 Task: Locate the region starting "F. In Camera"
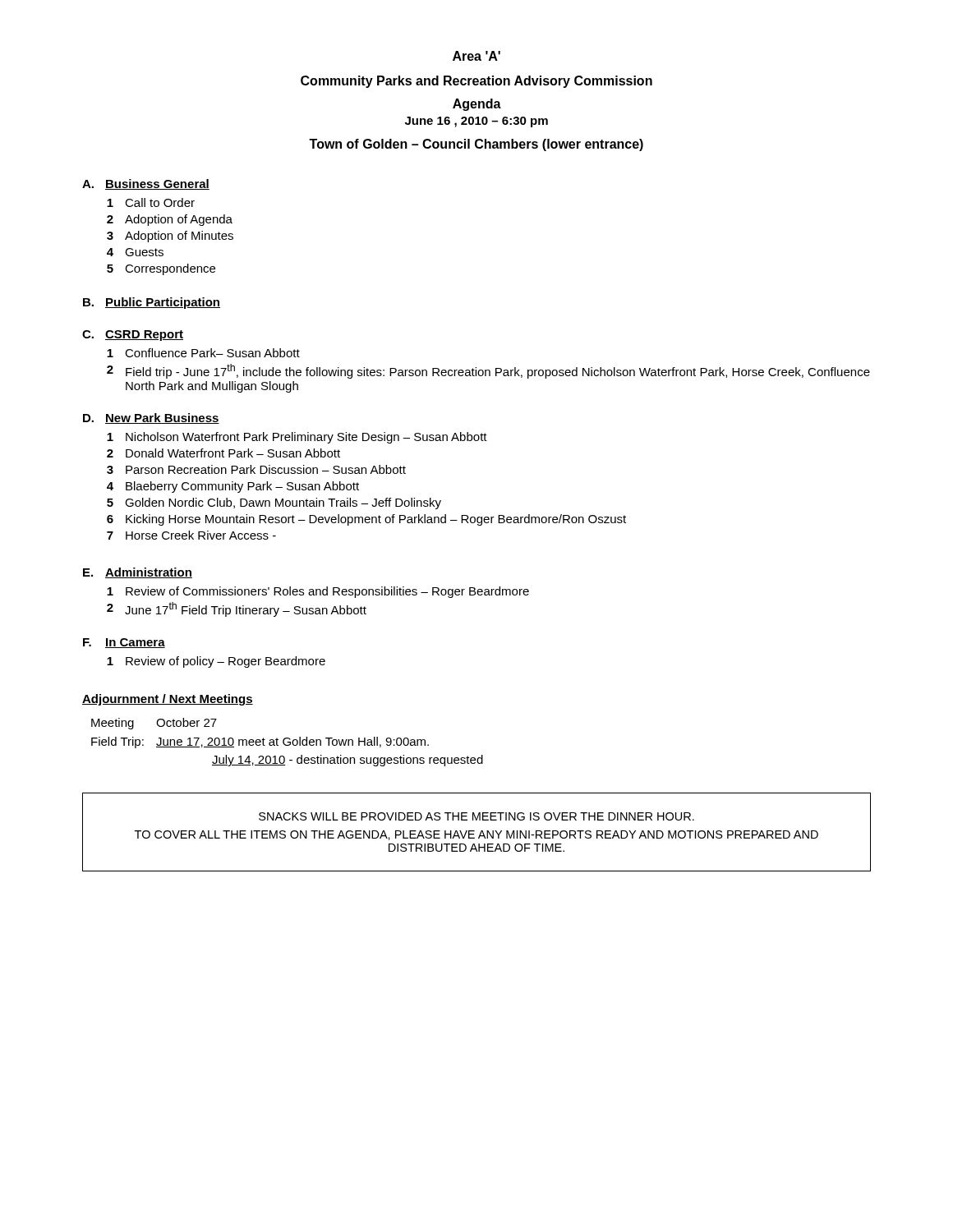pos(123,642)
